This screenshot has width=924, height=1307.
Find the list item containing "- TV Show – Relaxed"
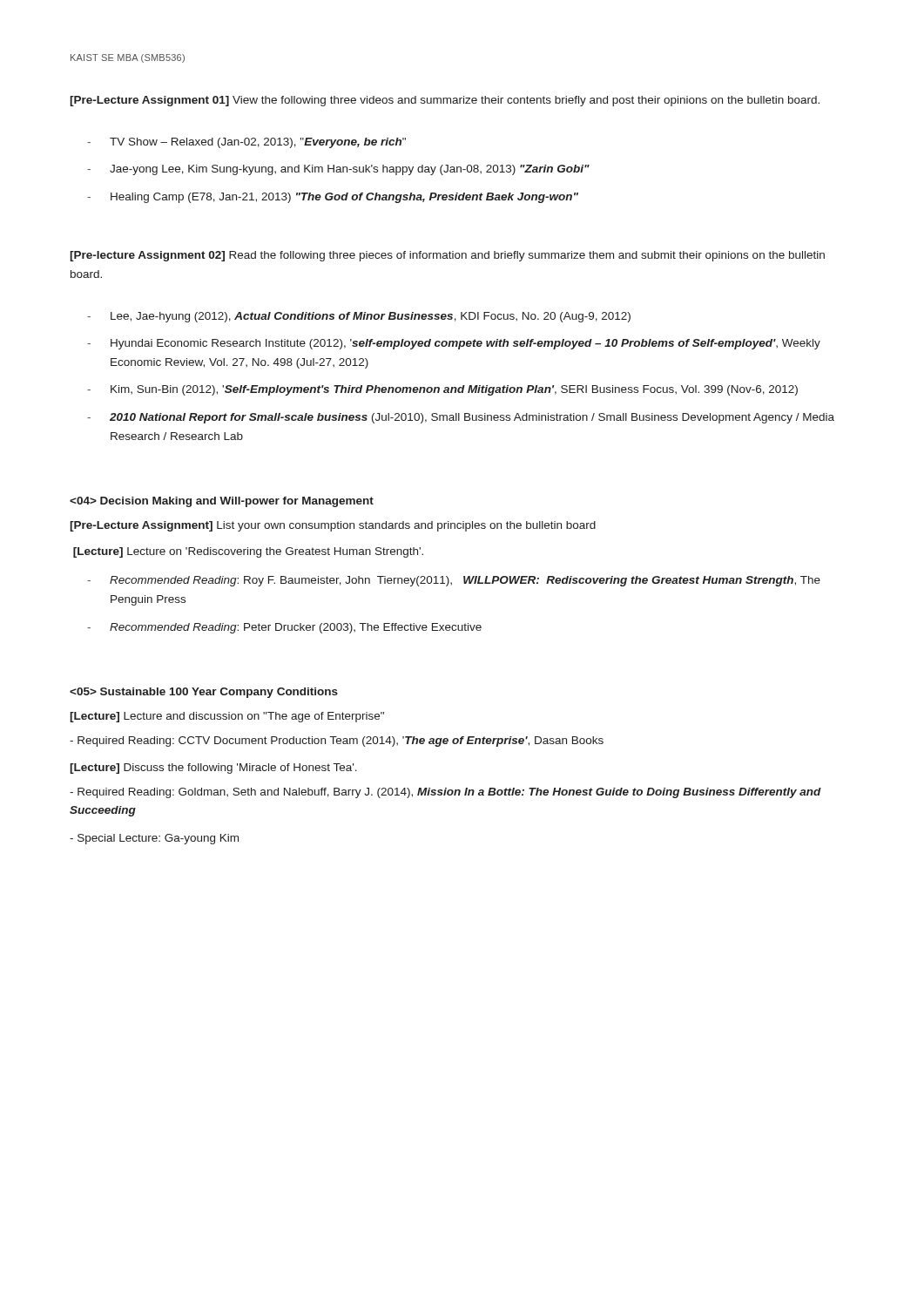(246, 143)
